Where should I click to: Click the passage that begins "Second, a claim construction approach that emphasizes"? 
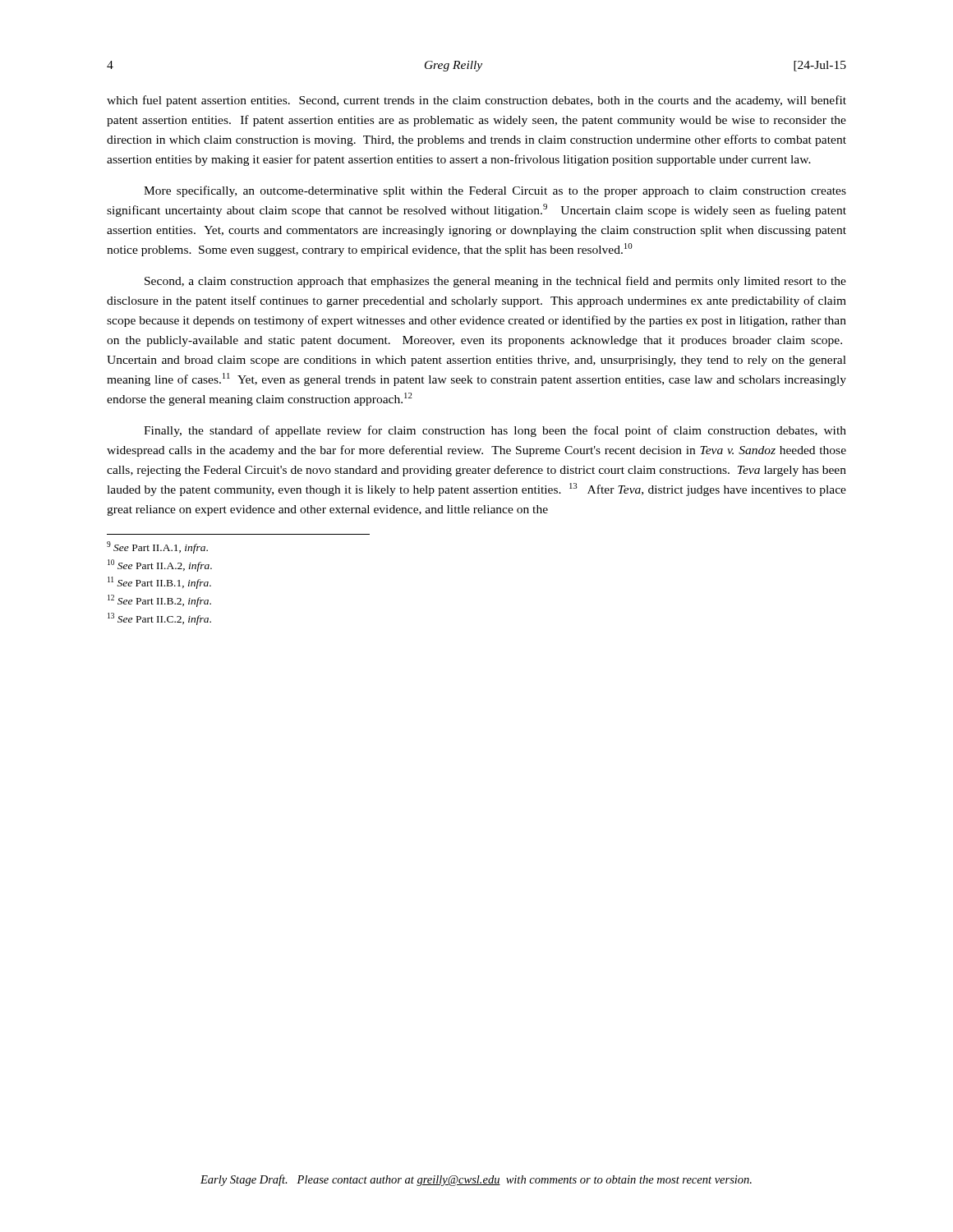[476, 340]
